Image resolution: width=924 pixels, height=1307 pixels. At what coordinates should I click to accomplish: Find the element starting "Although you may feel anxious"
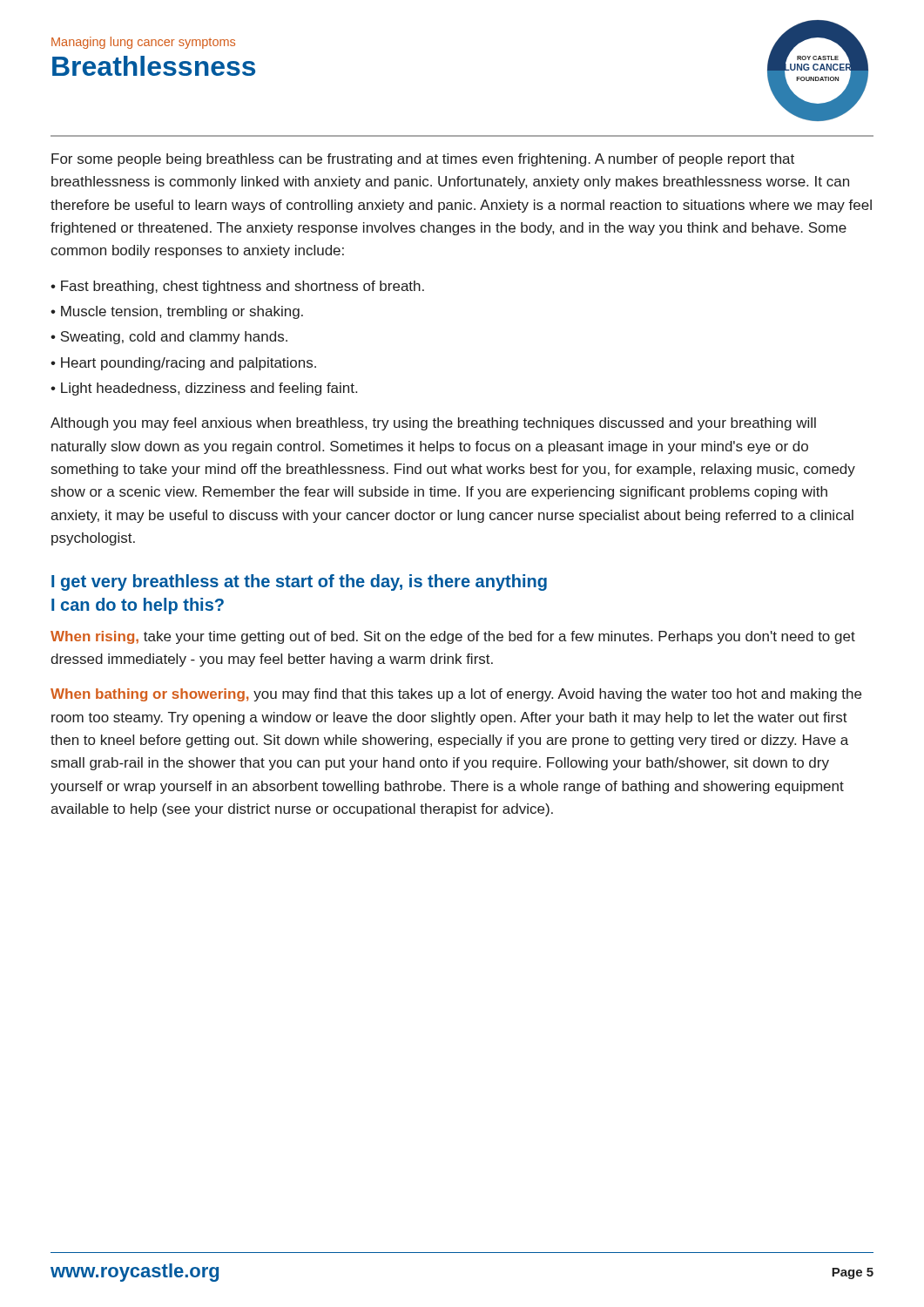pyautogui.click(x=453, y=481)
